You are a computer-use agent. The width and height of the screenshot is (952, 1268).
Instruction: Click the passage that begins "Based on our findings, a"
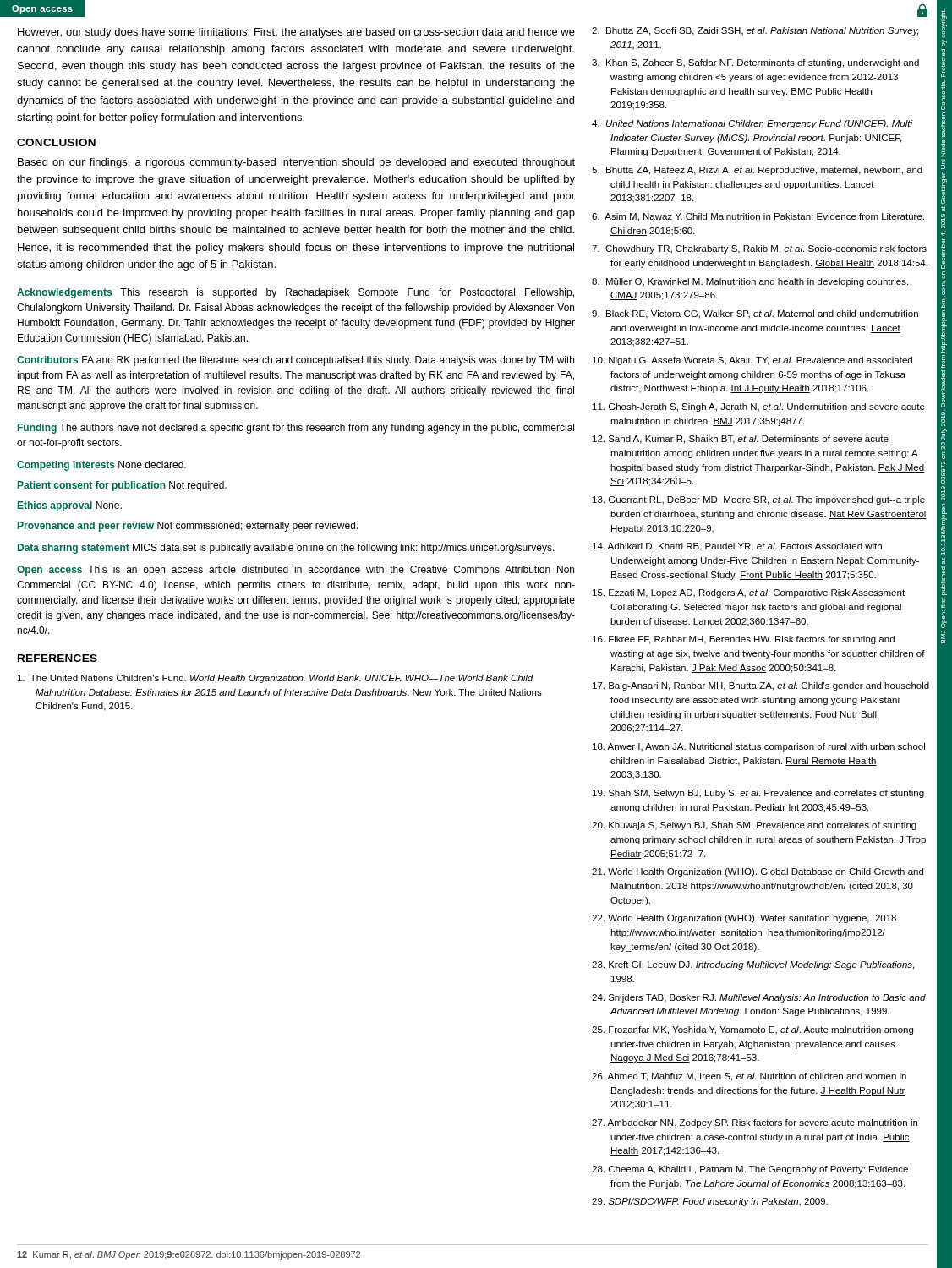coord(296,213)
